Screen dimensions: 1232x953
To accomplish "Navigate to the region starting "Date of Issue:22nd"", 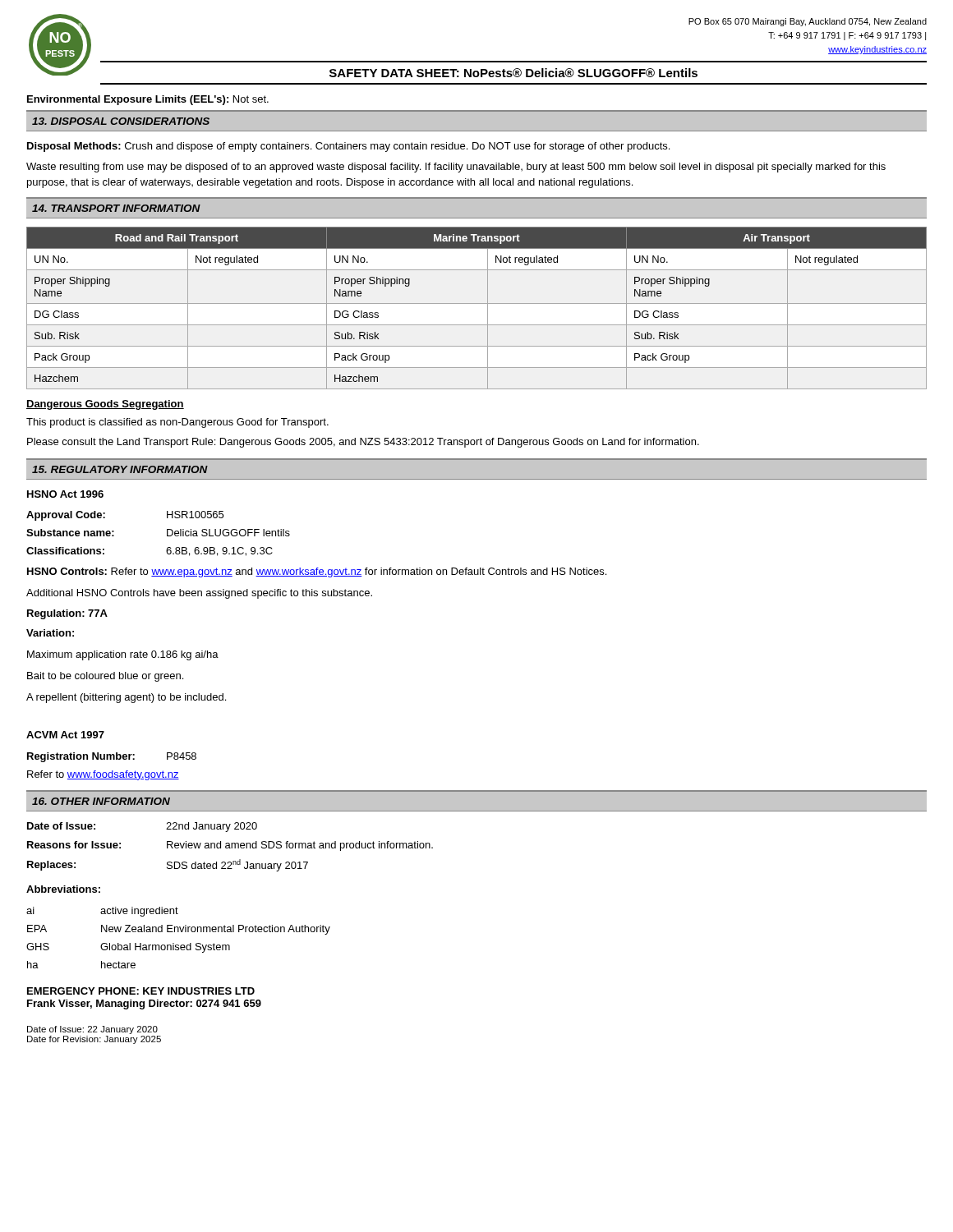I will pos(230,847).
